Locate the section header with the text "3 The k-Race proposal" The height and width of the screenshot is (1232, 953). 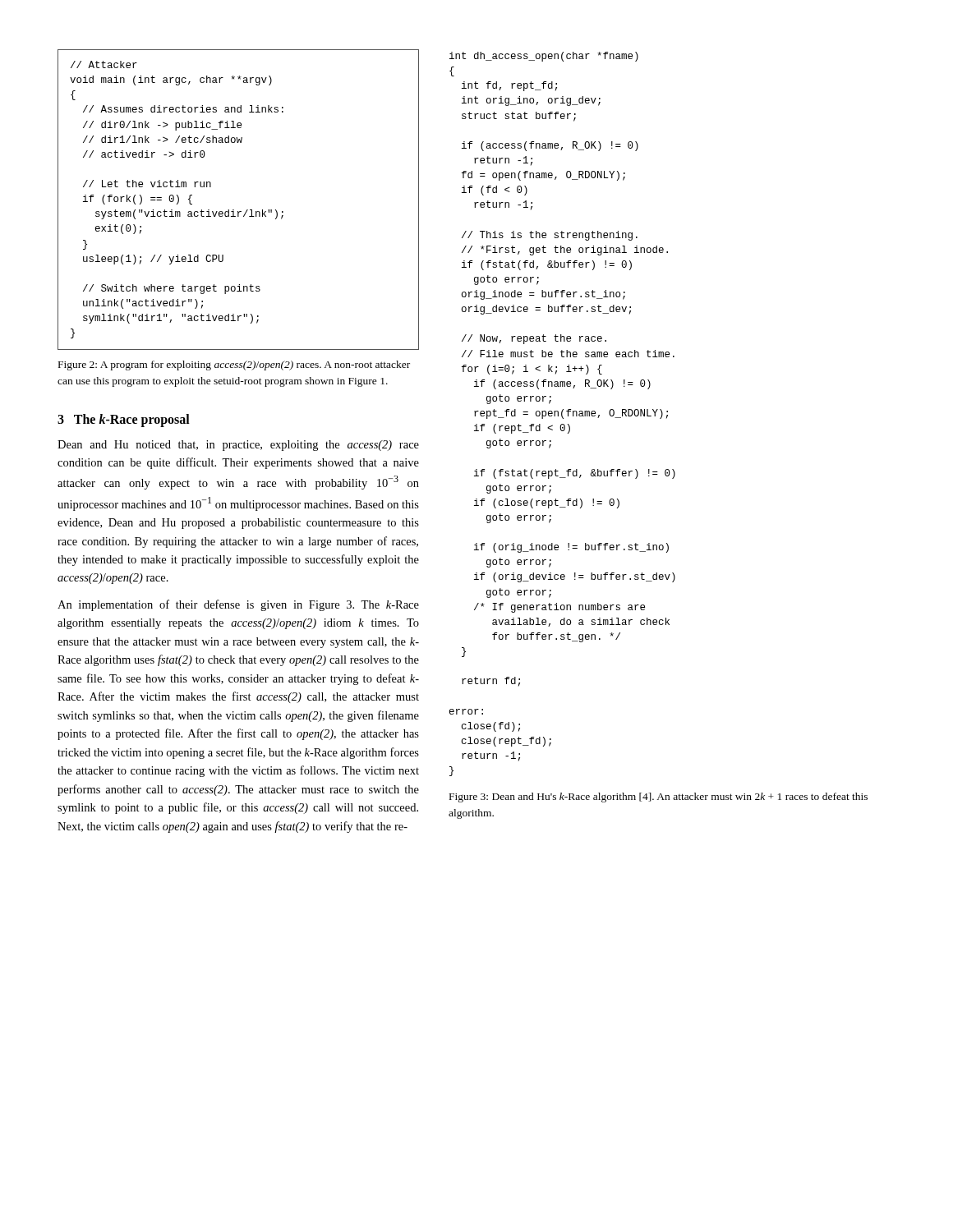[x=124, y=419]
